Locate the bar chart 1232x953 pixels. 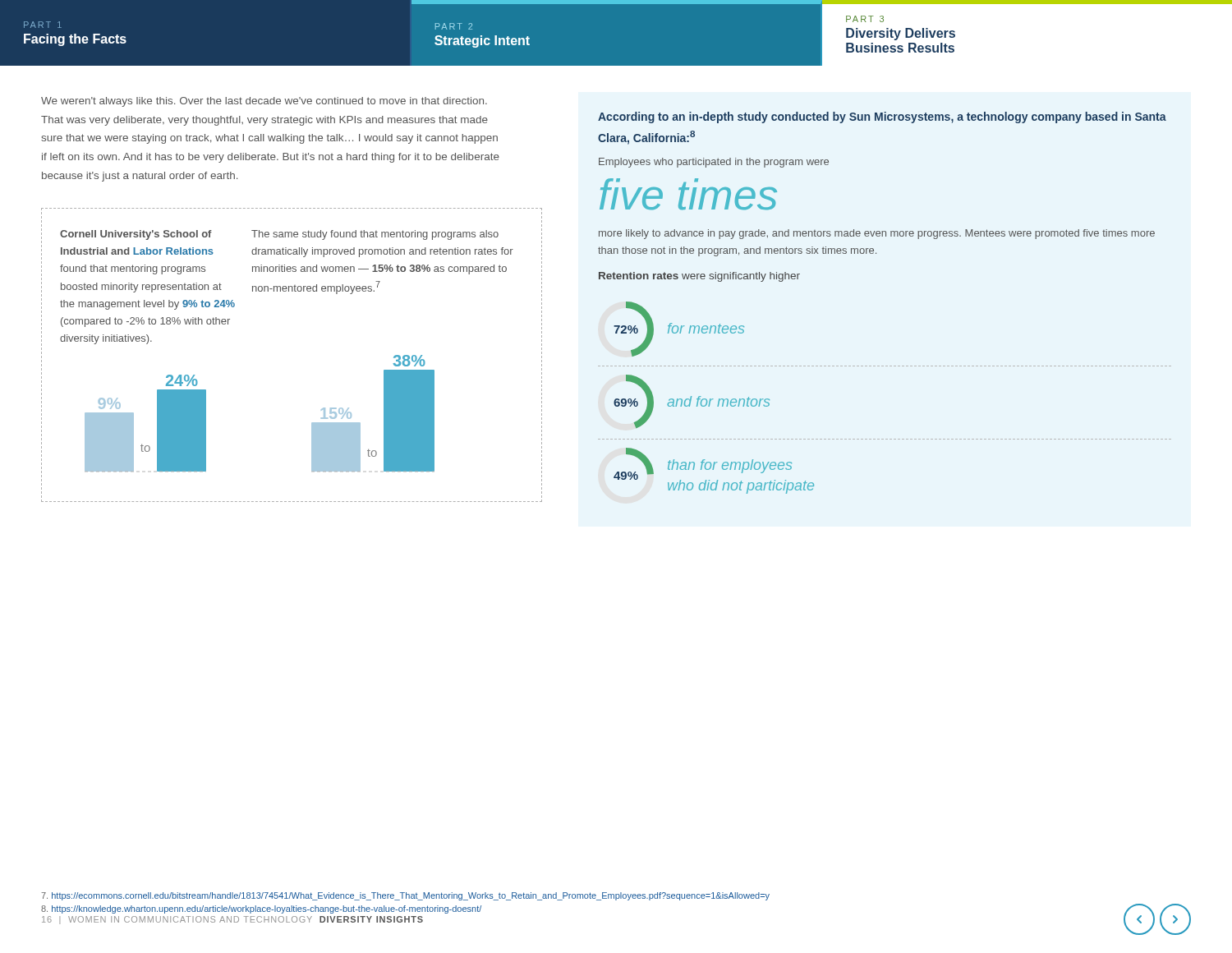click(x=292, y=427)
